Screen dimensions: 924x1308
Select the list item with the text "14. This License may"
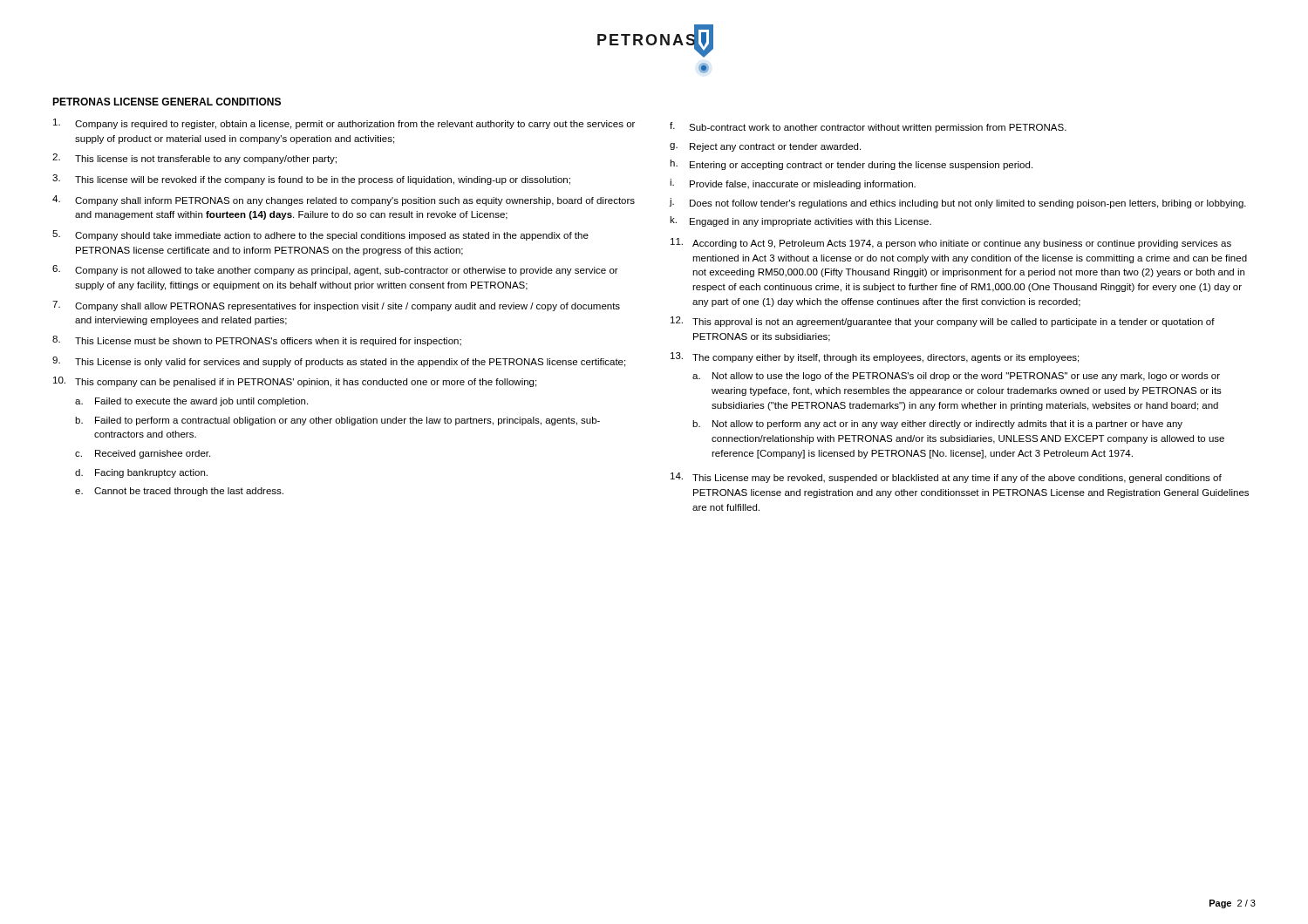963,493
